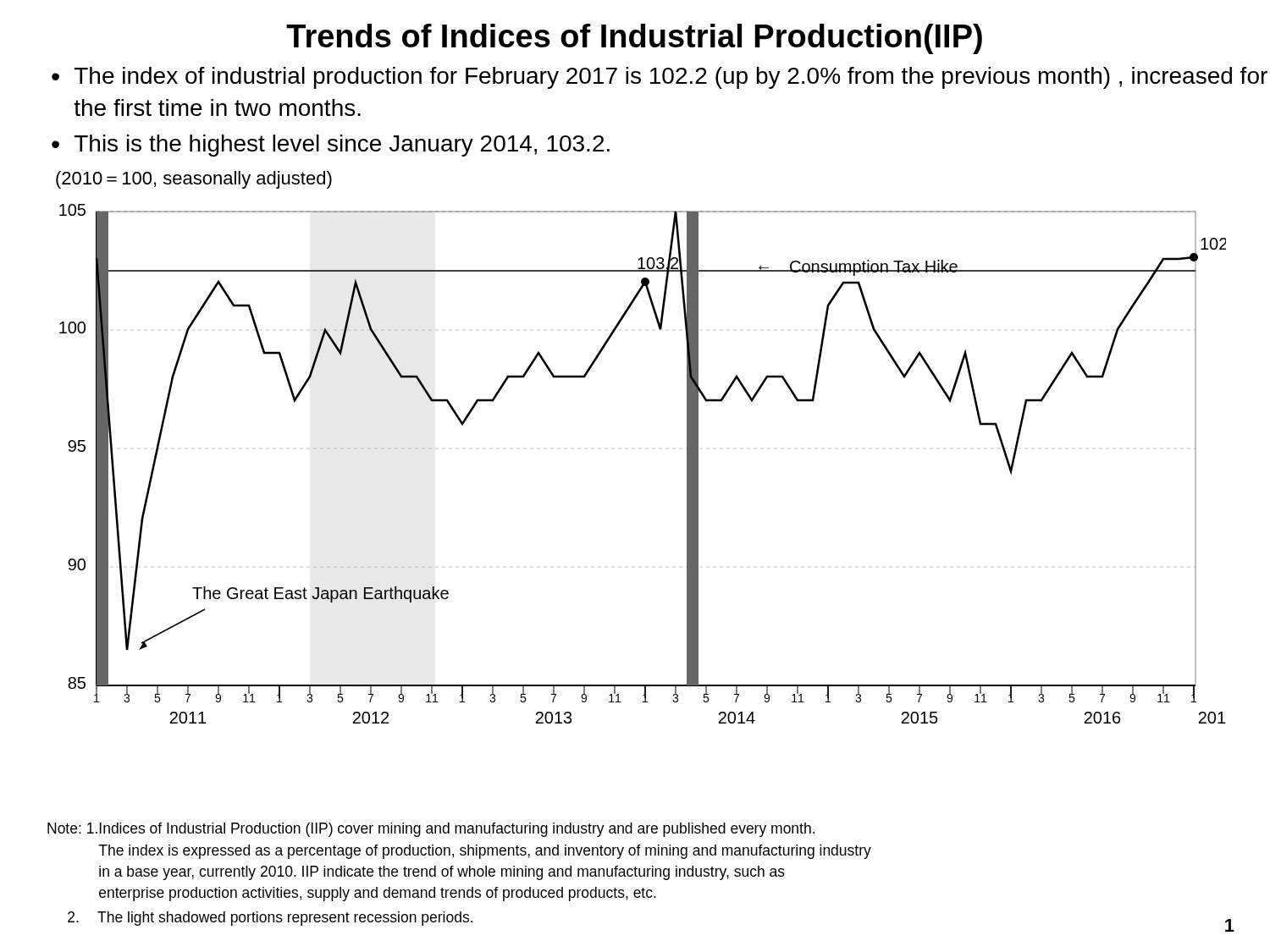Image resolution: width=1270 pixels, height=952 pixels.
Task: Locate the text "(2010＝100, seasonally adjusted)"
Action: click(x=194, y=178)
